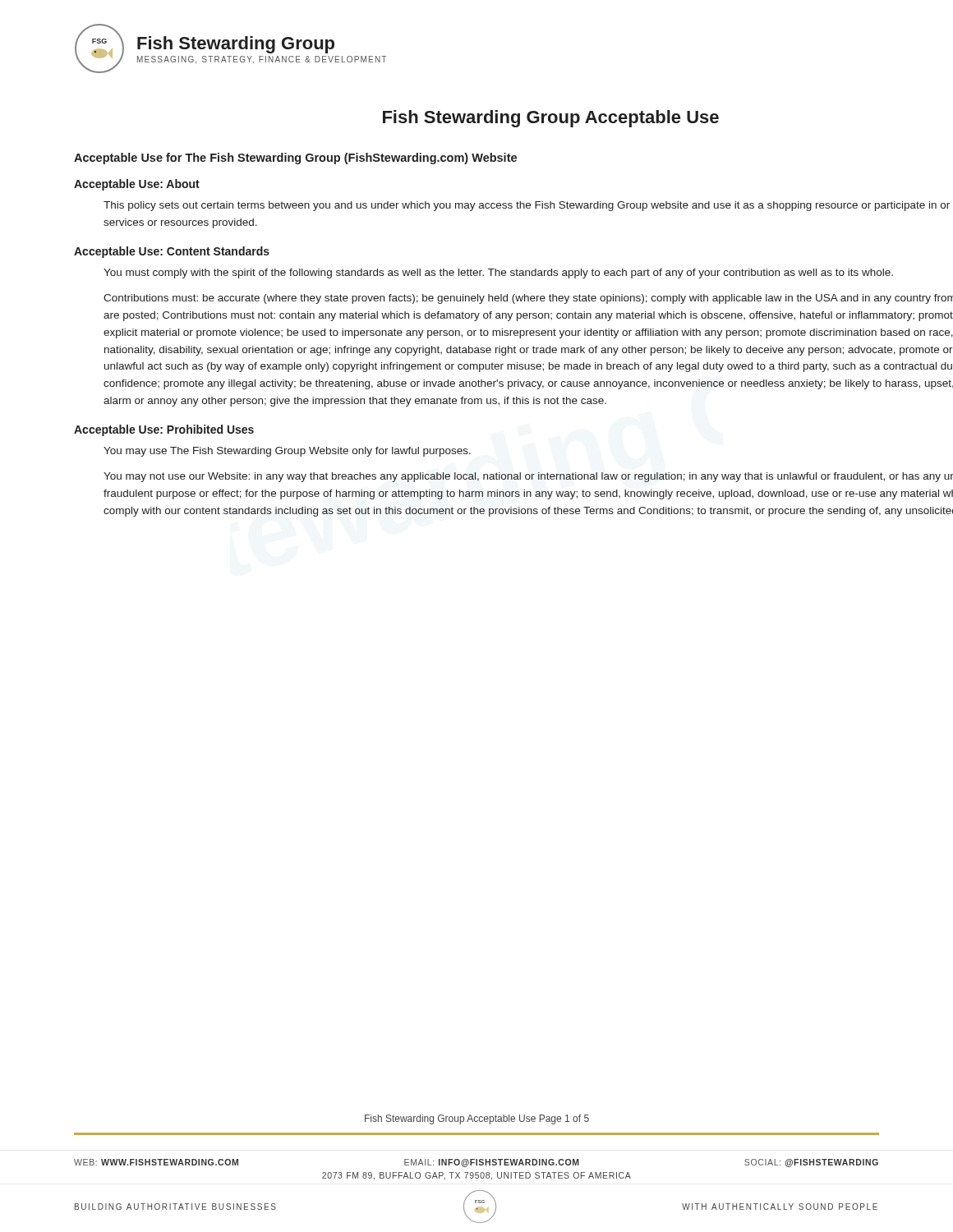Click on the text block that says "Contributions must: be accurate (where they"
The image size is (953, 1232).
(x=528, y=349)
